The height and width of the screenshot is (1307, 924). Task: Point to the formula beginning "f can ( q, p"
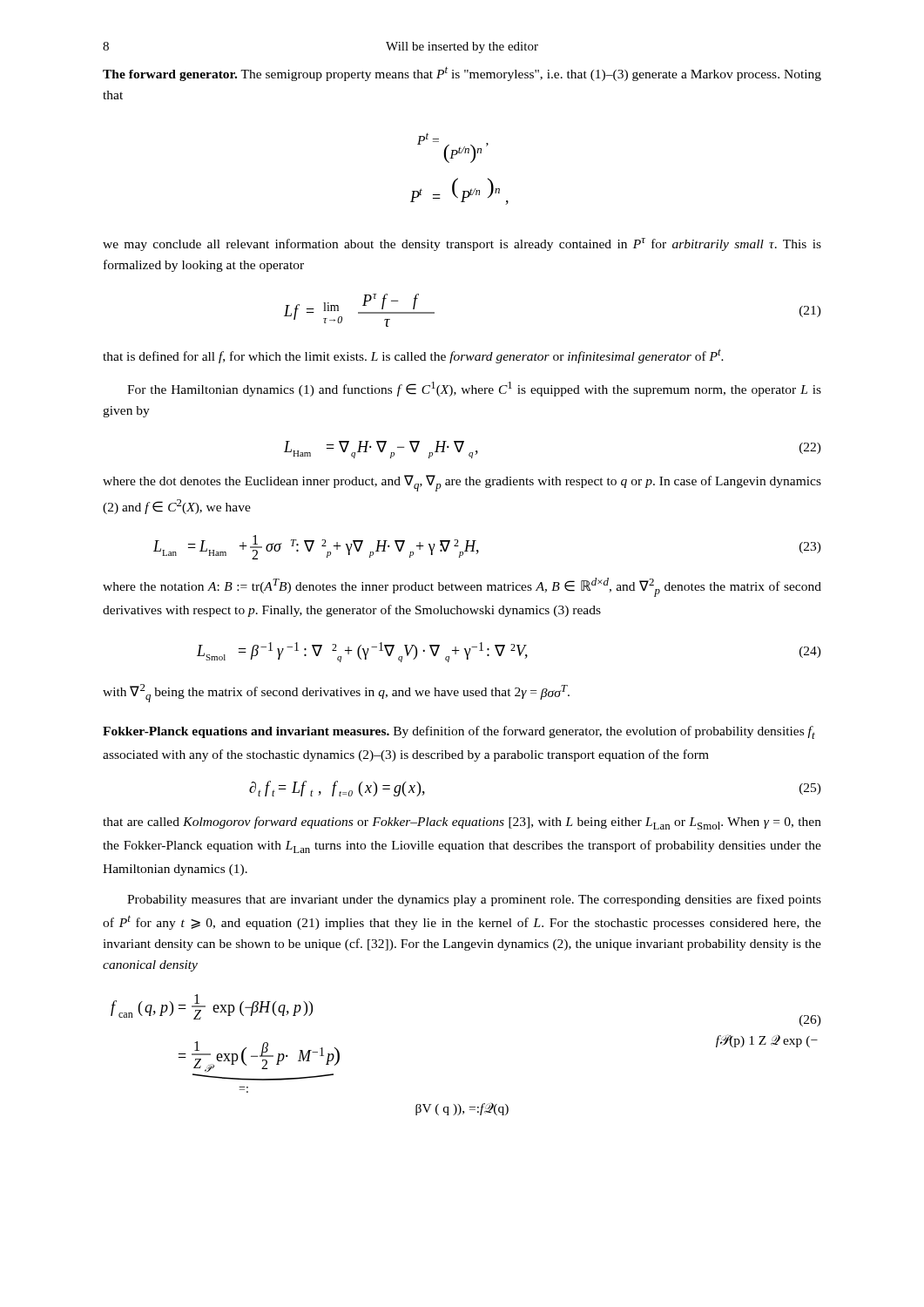[198, 1010]
